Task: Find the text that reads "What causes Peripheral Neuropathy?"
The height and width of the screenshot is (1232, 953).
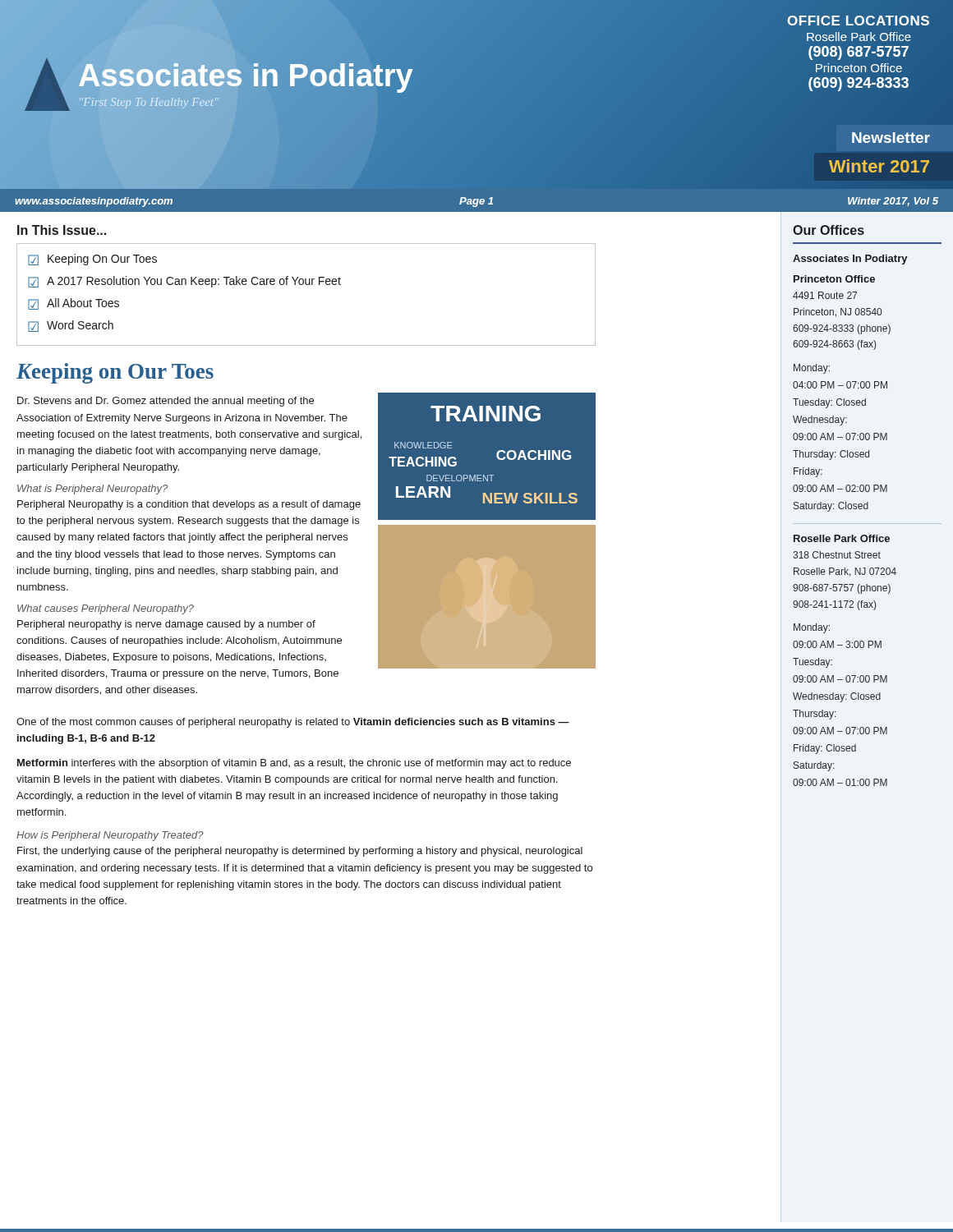Action: pos(105,608)
